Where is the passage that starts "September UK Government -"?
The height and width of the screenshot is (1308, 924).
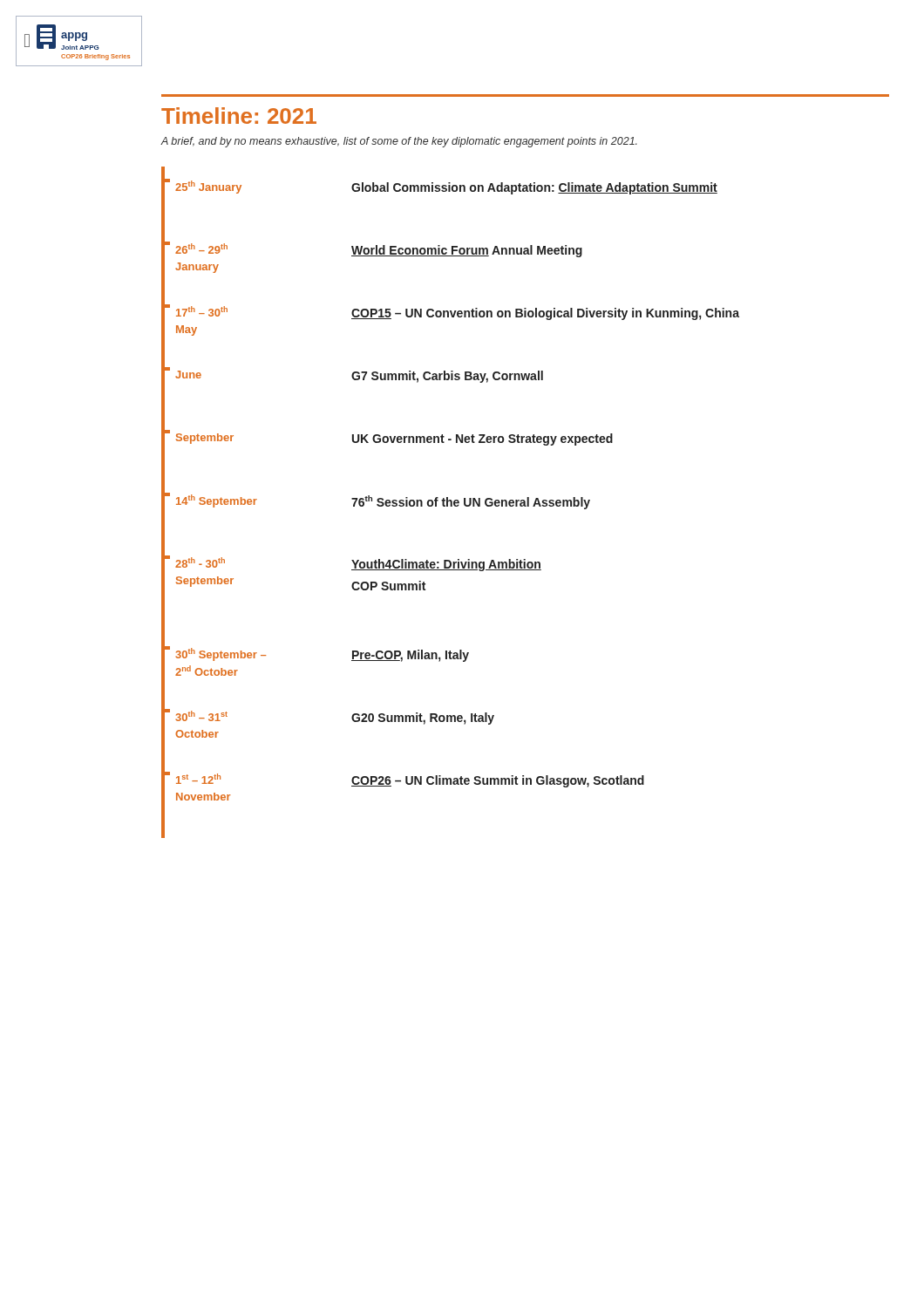[525, 449]
